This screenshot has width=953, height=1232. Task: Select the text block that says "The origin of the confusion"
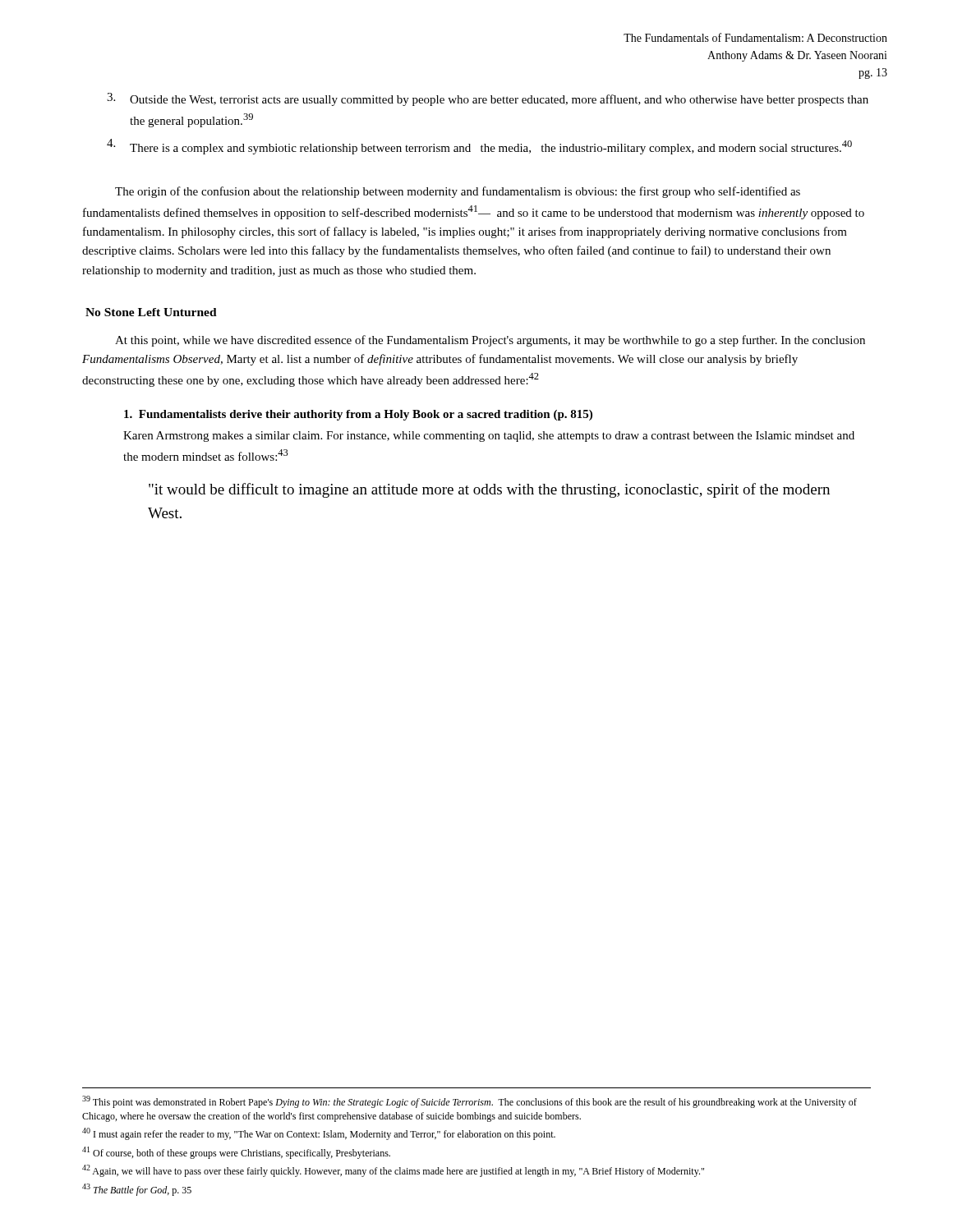pyautogui.click(x=473, y=230)
